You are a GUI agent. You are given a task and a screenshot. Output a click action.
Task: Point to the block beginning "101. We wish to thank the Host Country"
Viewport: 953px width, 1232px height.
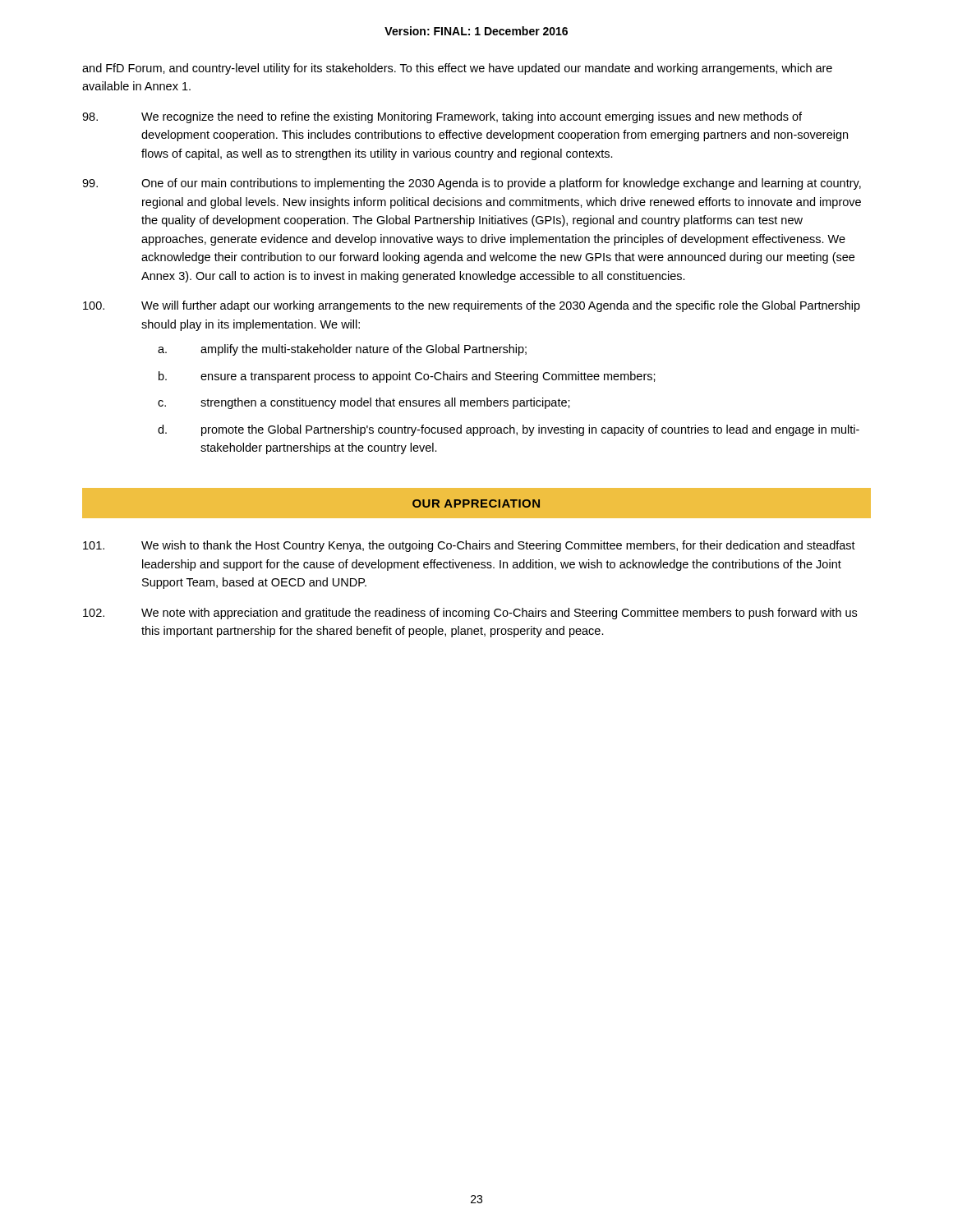point(476,564)
